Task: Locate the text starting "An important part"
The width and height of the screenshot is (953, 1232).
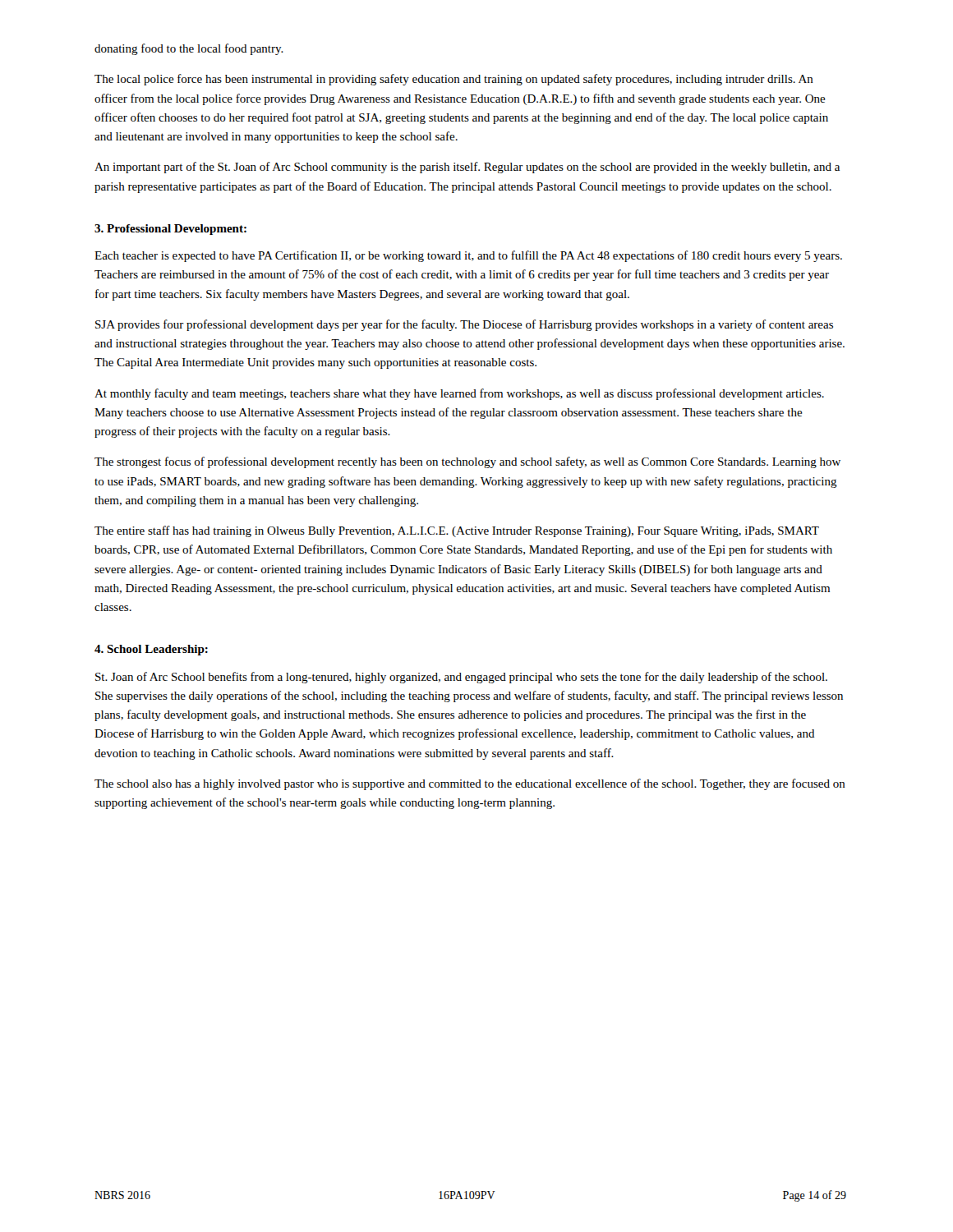Action: tap(467, 176)
